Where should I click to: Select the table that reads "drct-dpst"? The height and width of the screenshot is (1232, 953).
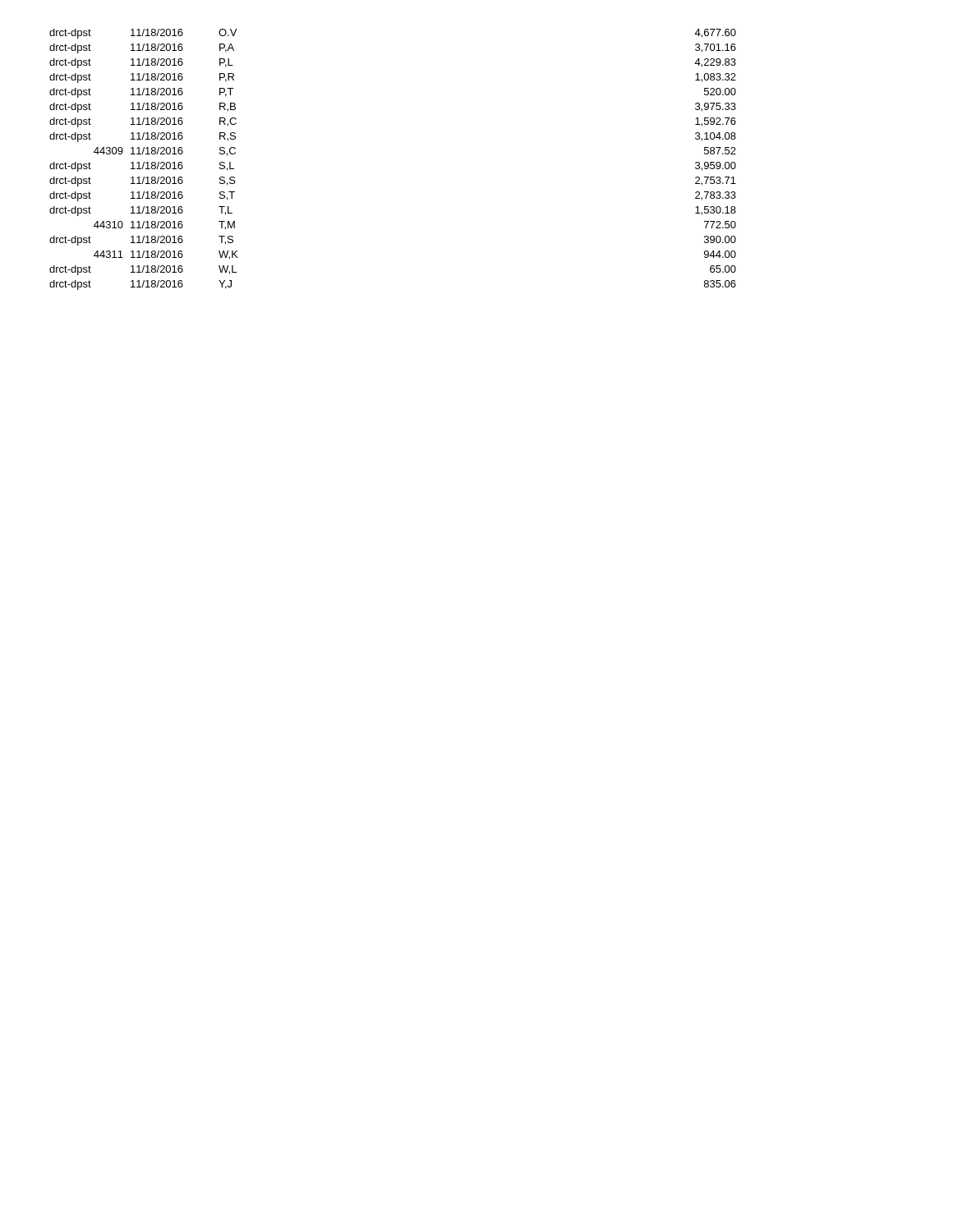click(x=393, y=158)
